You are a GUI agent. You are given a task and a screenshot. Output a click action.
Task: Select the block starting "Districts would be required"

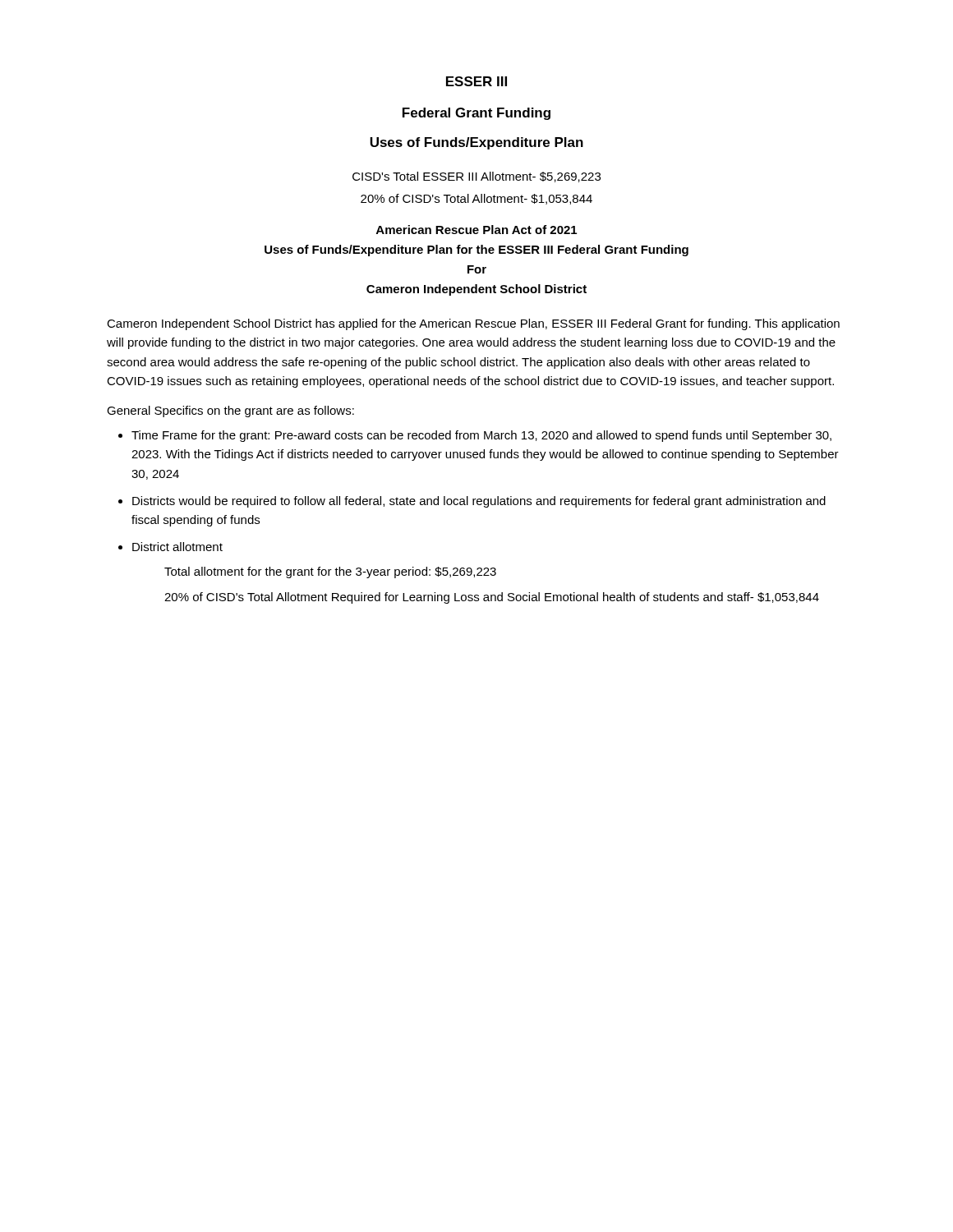point(489,510)
